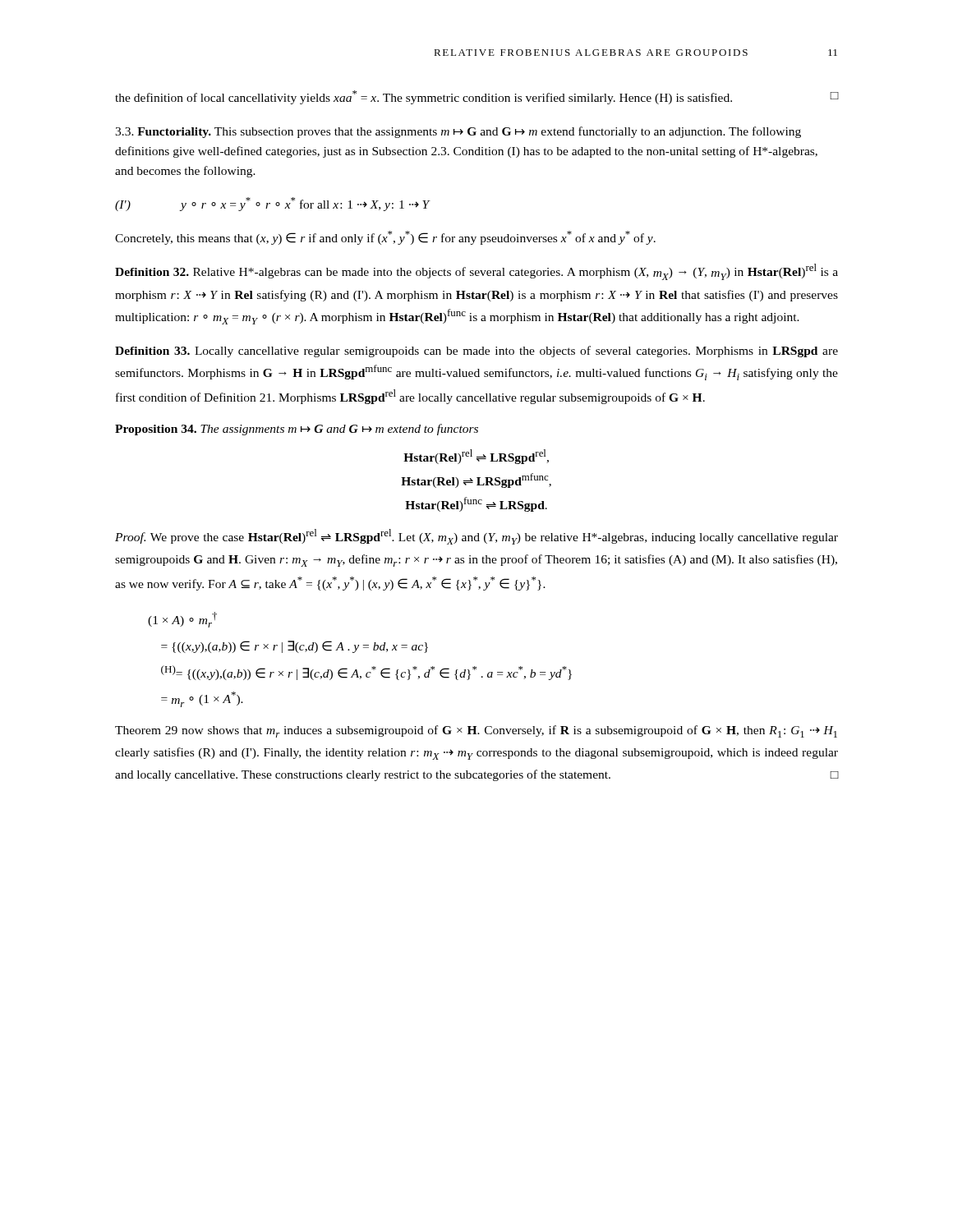Point to the block beginning "Definition 32. Relative"
This screenshot has width=953, height=1232.
476,294
